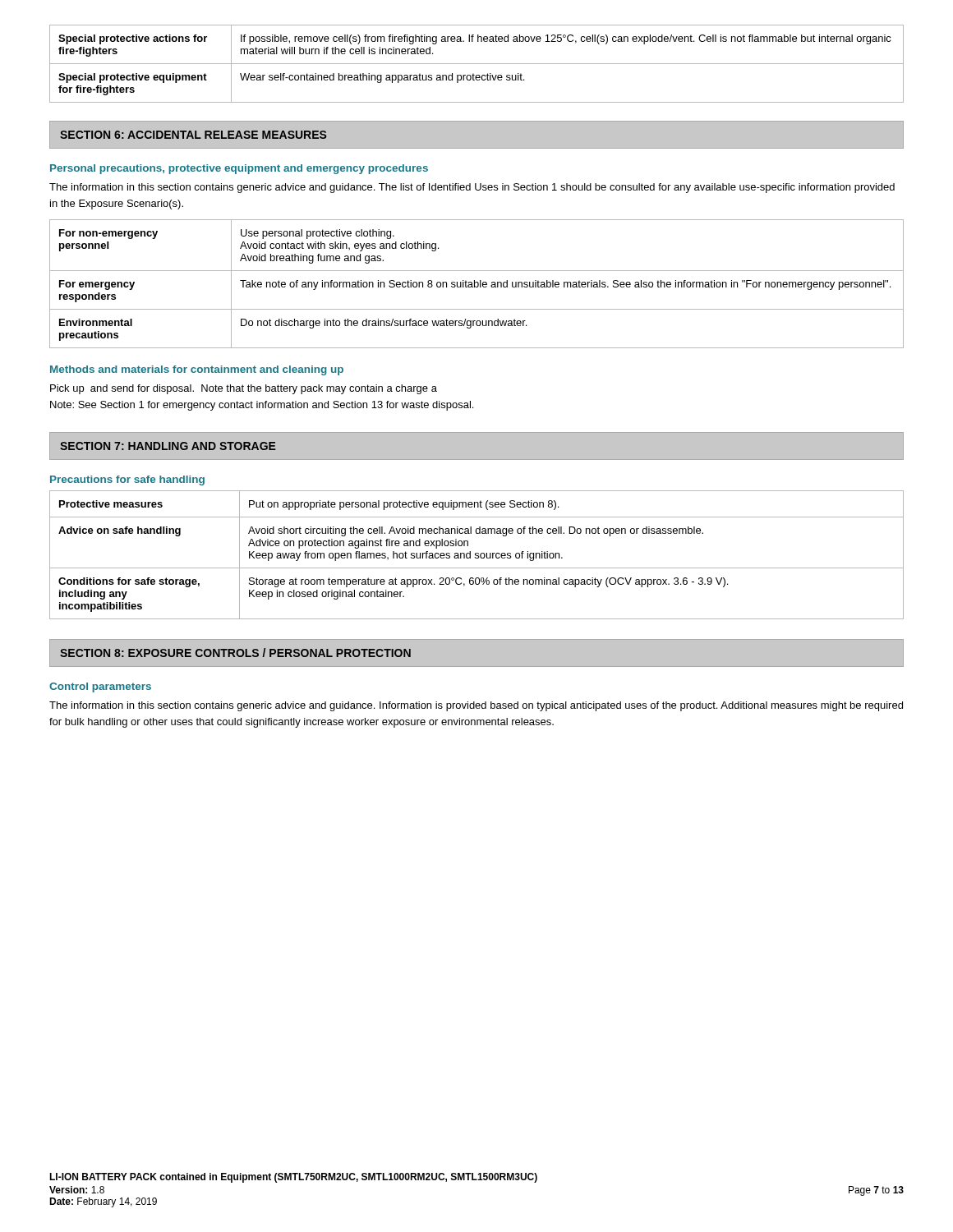
Task: Locate the passage starting "SECTION 8: EXPOSURE CONTROLS / PERSONAL PROTECTION"
Action: [236, 653]
